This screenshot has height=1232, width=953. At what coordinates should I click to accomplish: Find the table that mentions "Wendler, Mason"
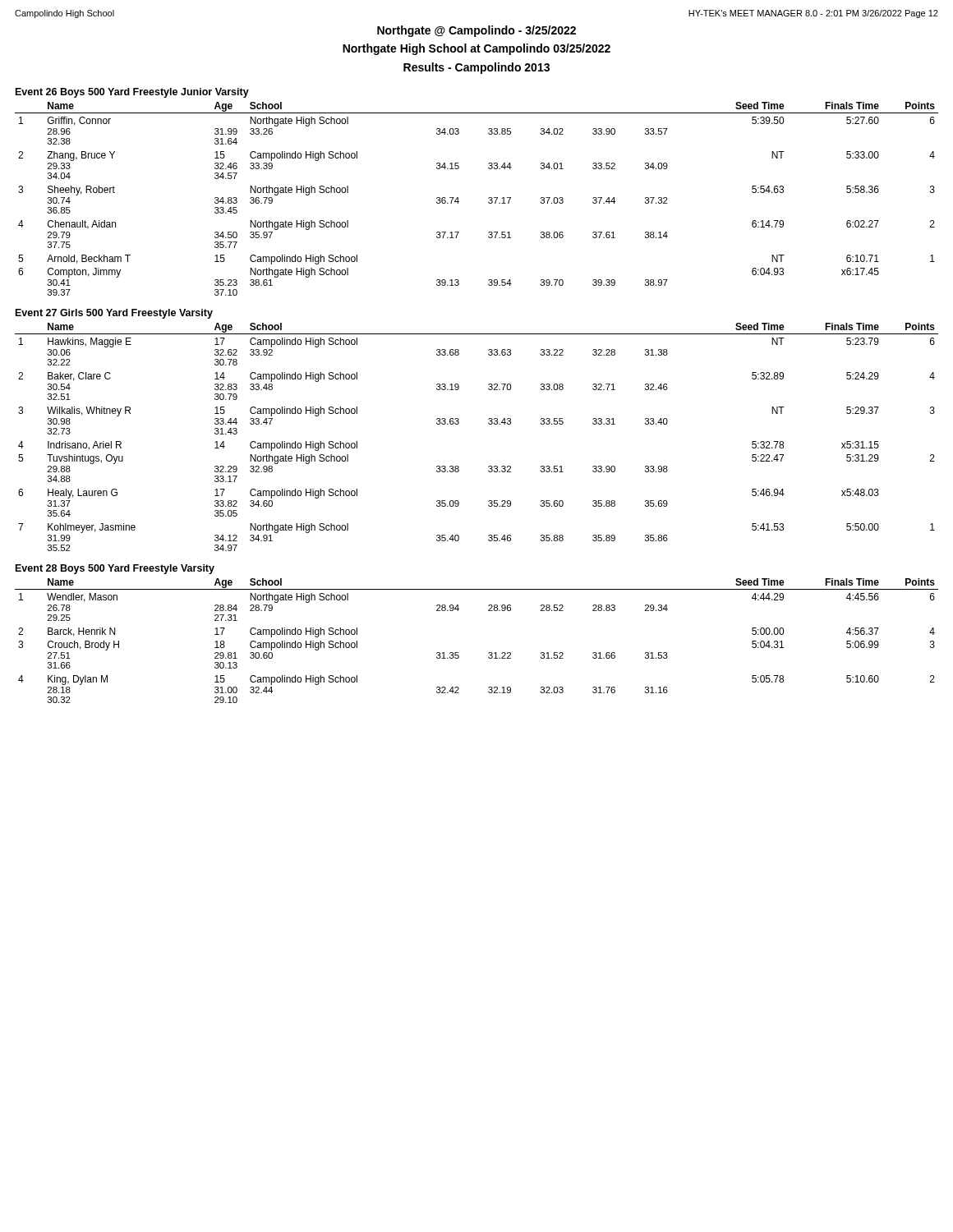(x=476, y=641)
